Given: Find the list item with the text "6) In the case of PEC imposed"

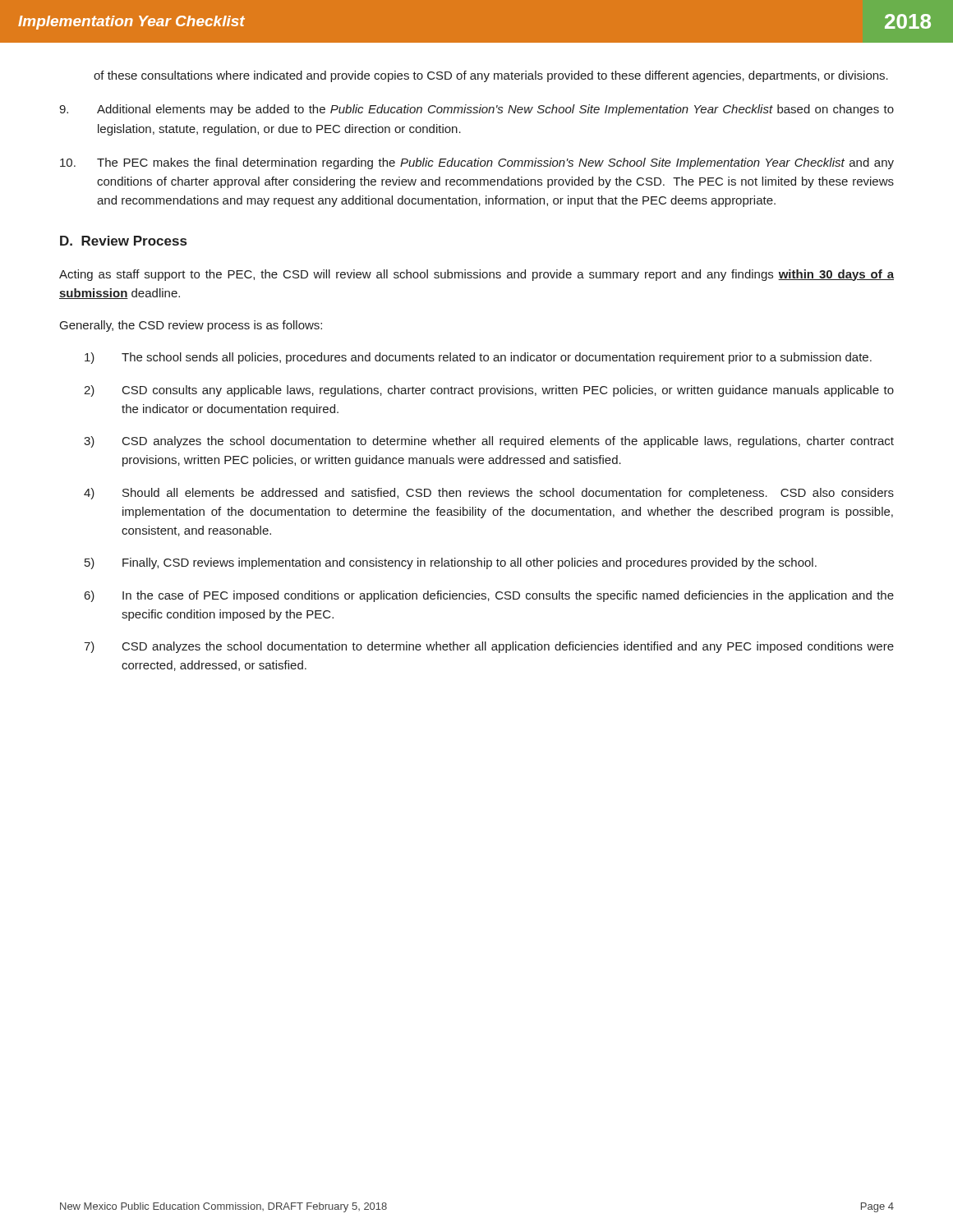Looking at the screenshot, I should click(489, 604).
